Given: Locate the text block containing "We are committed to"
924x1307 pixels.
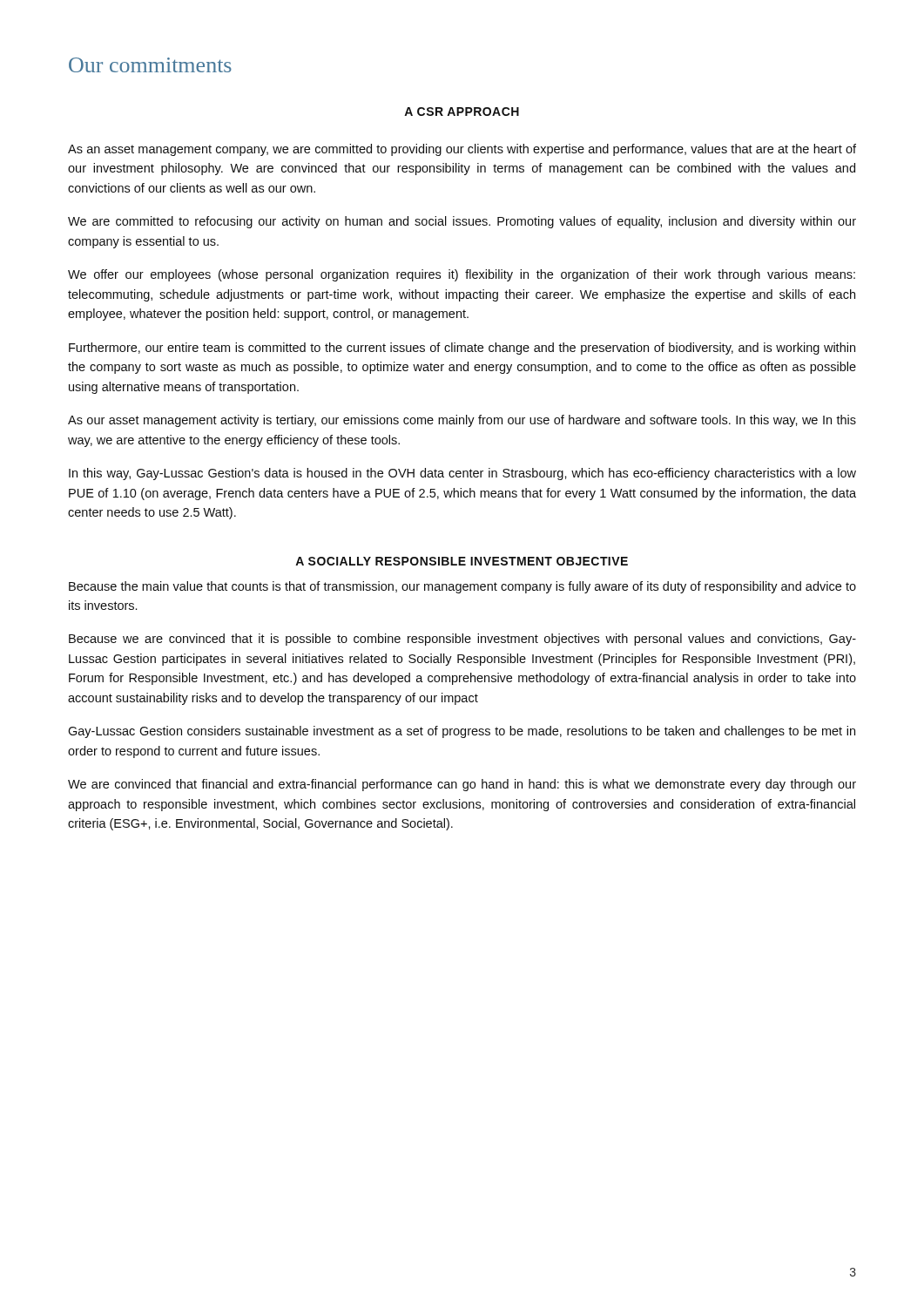Looking at the screenshot, I should pos(462,232).
